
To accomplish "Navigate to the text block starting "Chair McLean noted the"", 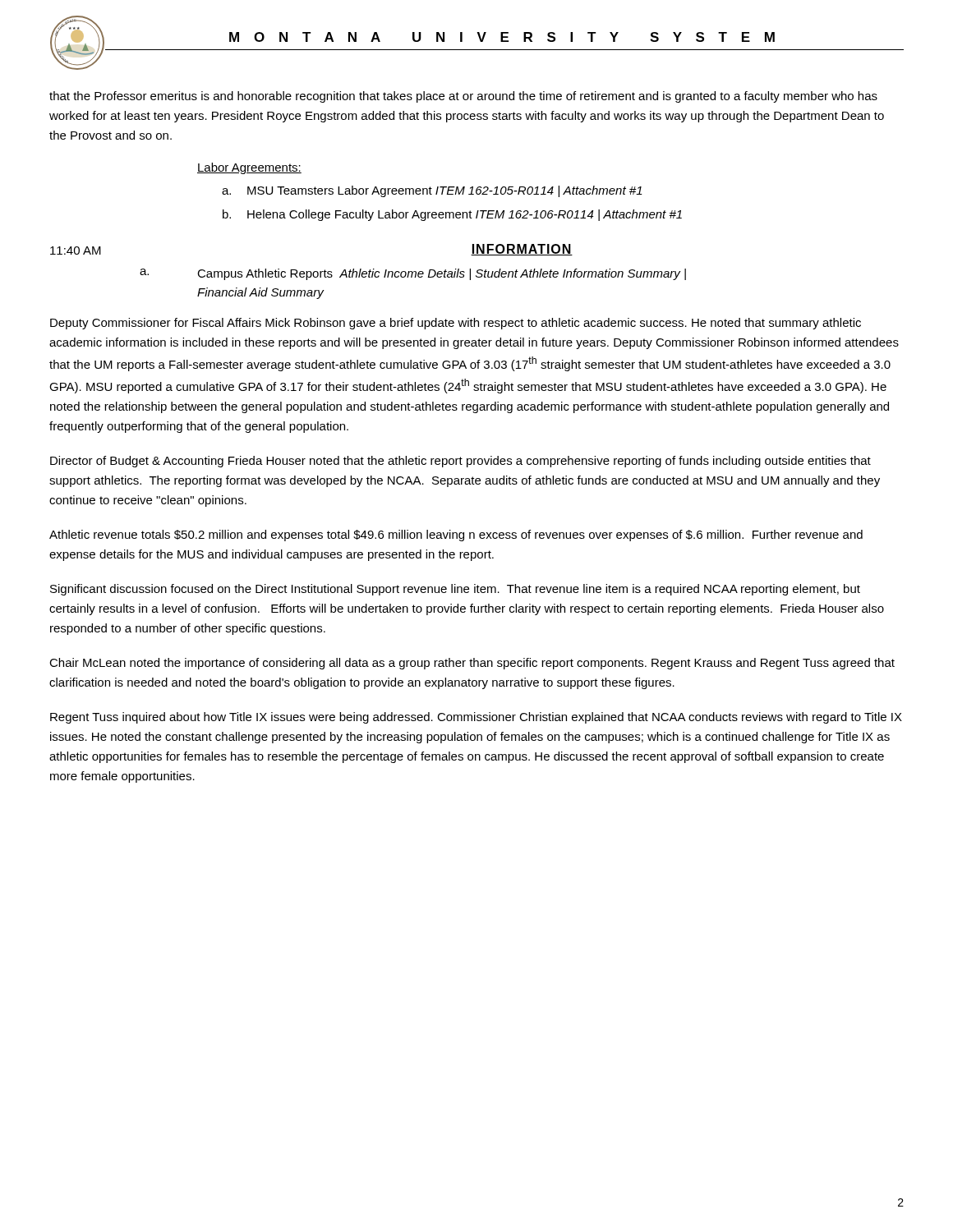I will [472, 672].
